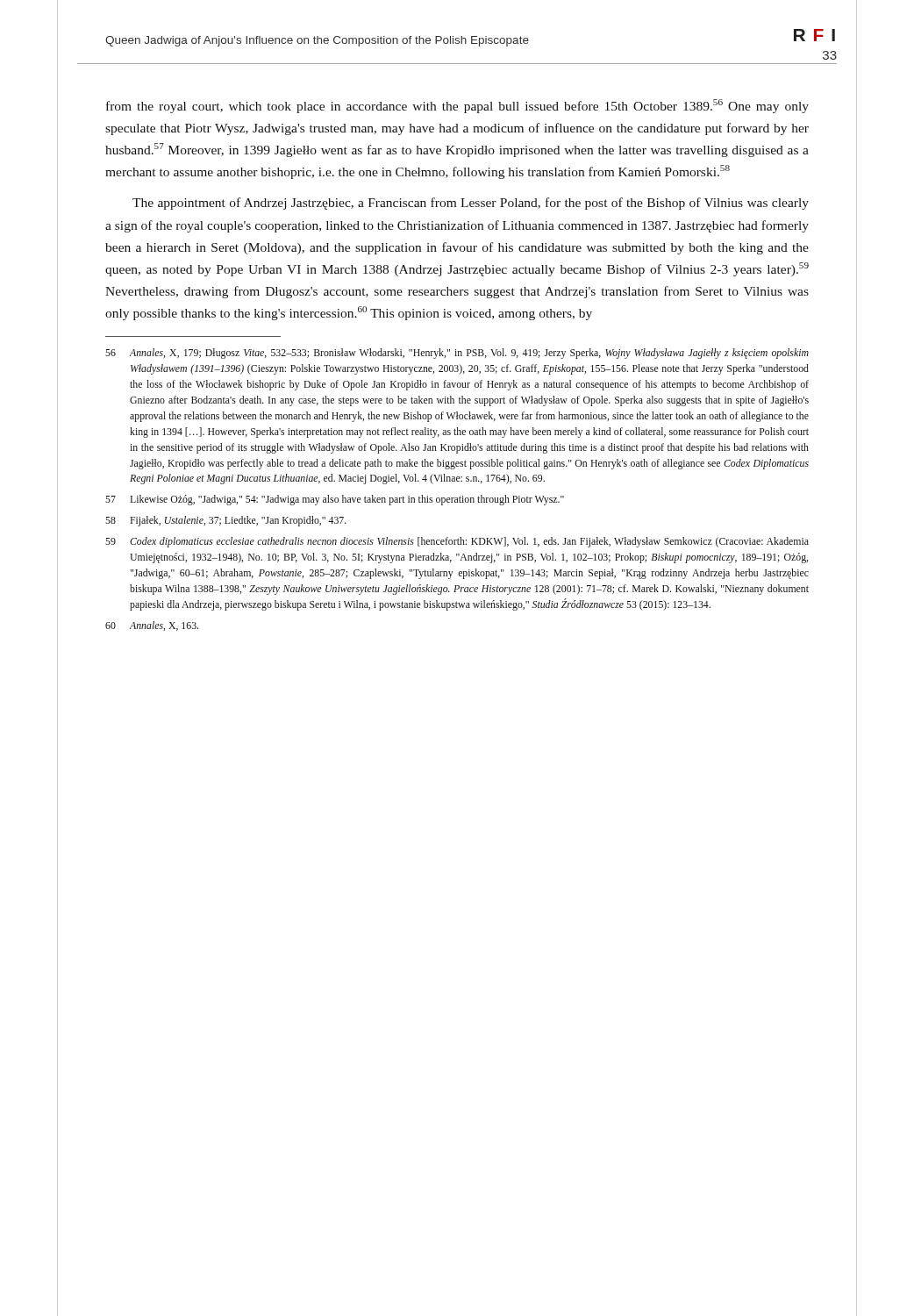Click on the footnote that says "56 Annales, X, 179; Długosz"
Image resolution: width=914 pixels, height=1316 pixels.
click(457, 417)
